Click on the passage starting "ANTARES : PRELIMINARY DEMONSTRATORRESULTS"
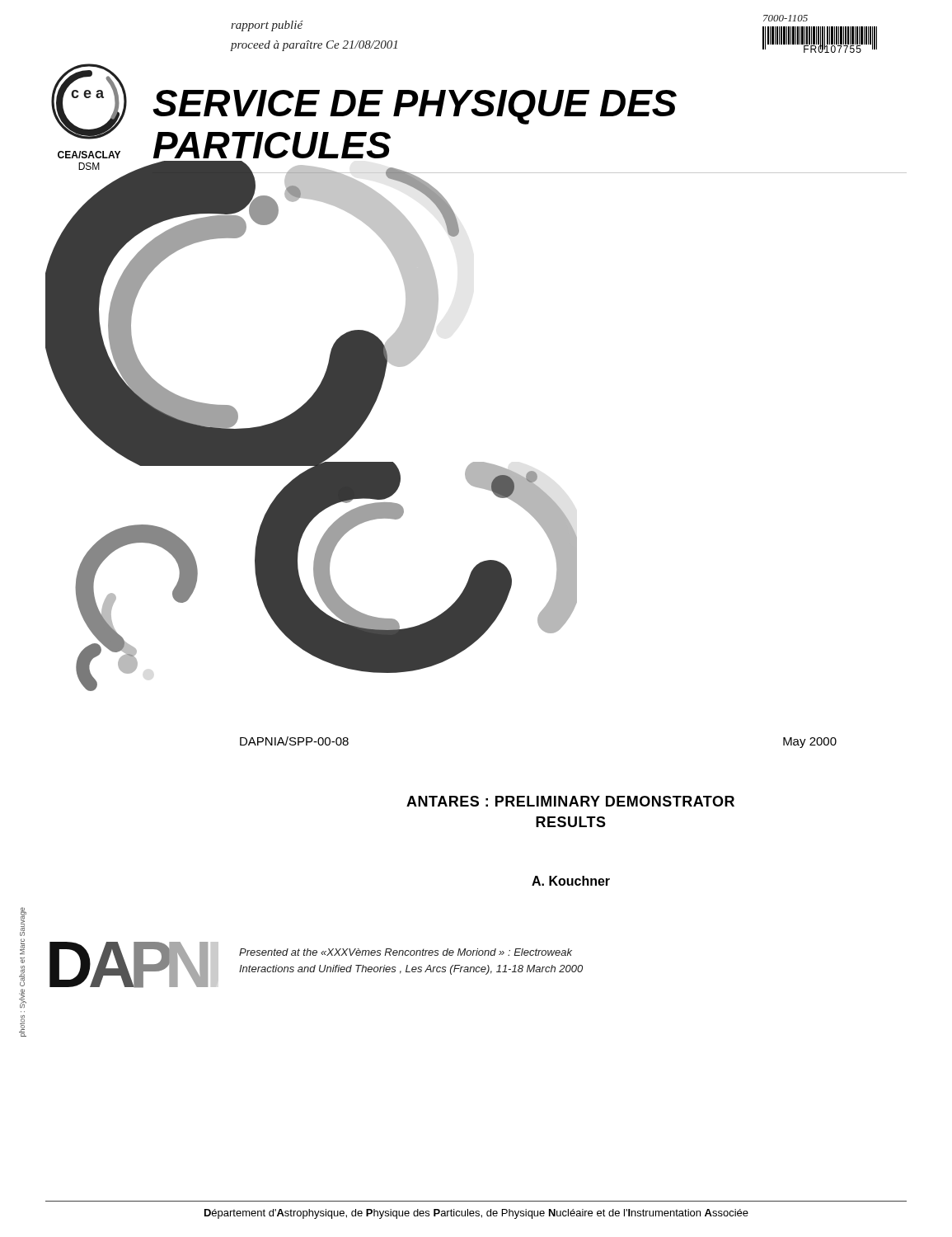The image size is (952, 1237). [571, 812]
